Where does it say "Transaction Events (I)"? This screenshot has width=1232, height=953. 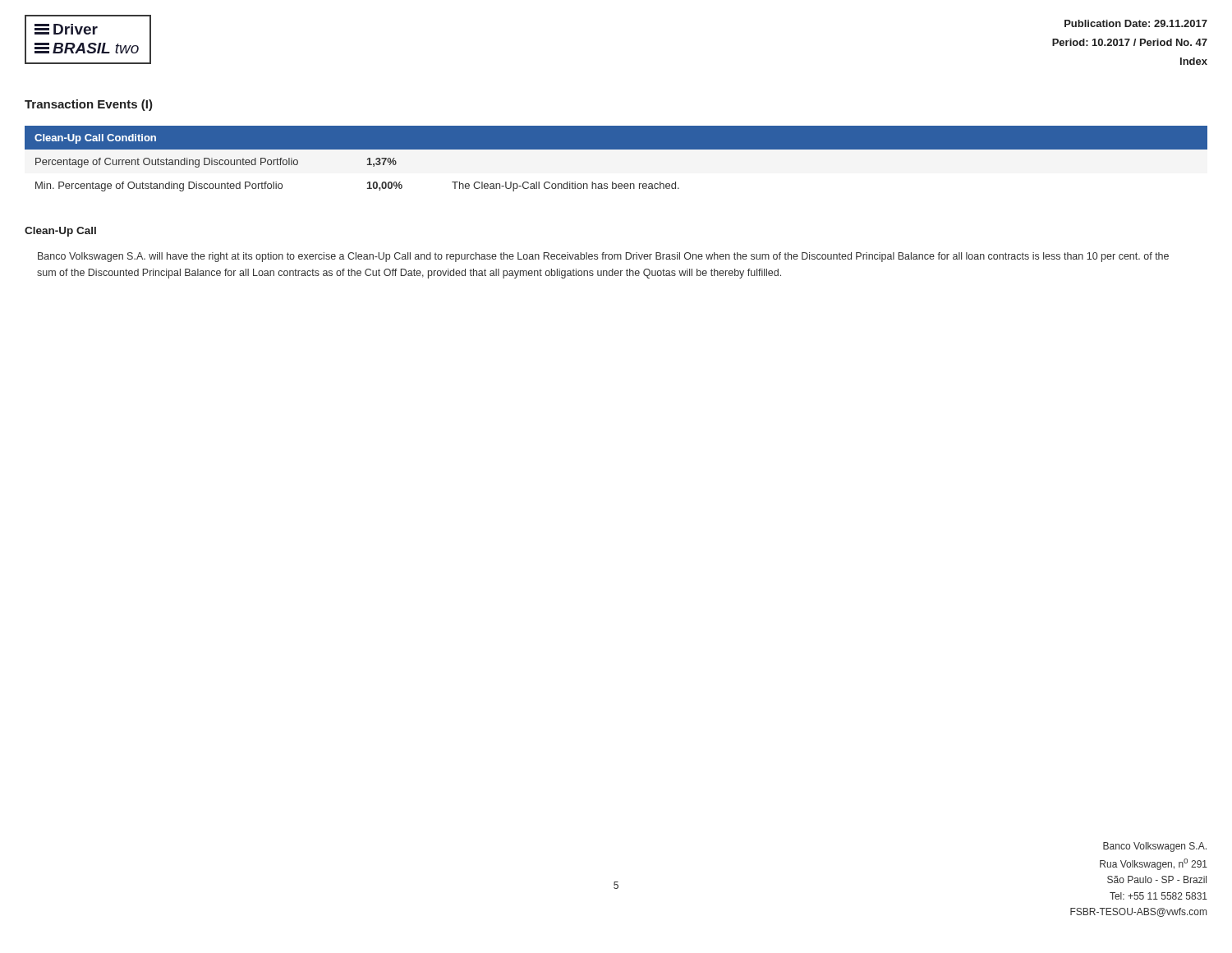(89, 104)
